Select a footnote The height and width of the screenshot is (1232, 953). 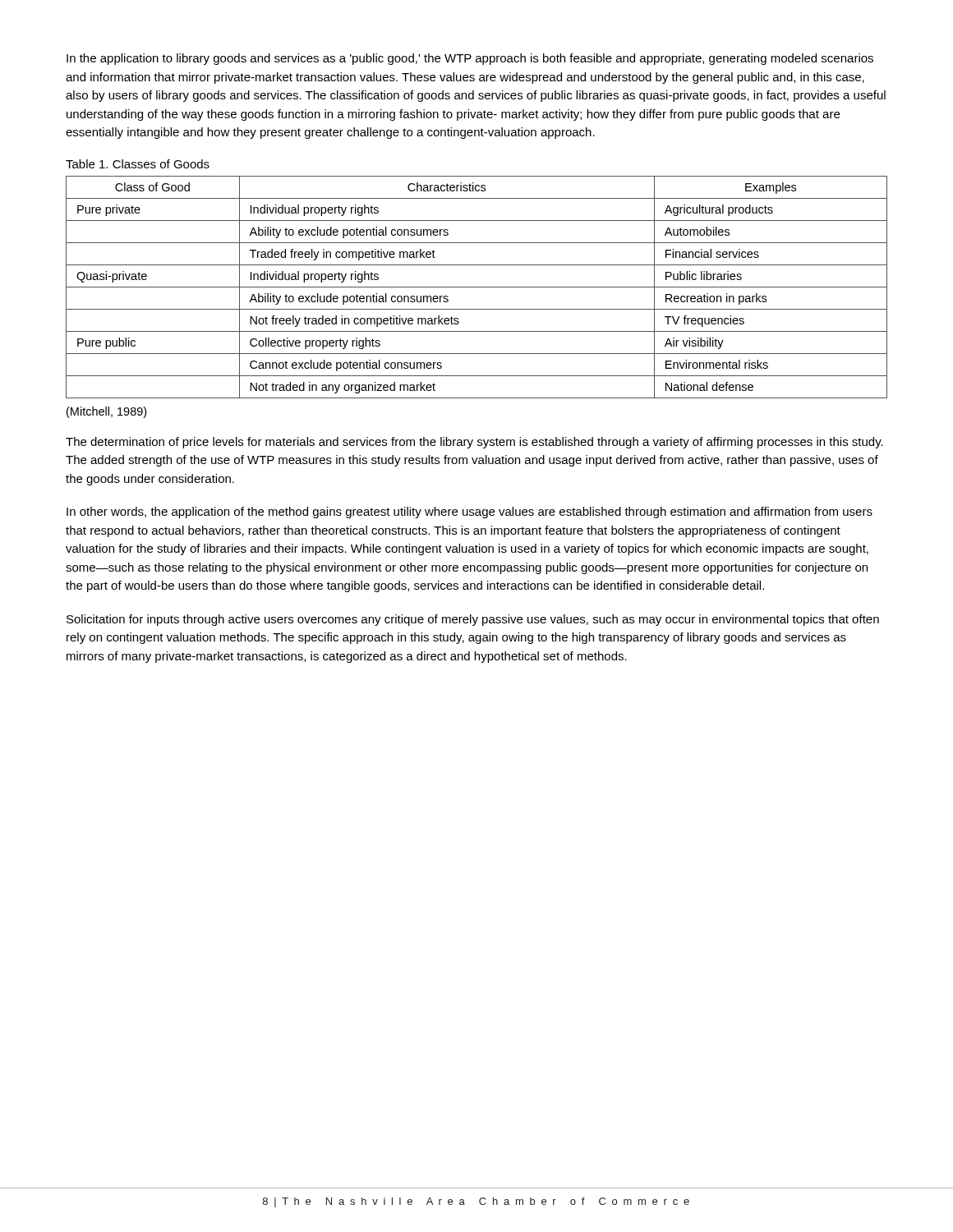coord(106,411)
